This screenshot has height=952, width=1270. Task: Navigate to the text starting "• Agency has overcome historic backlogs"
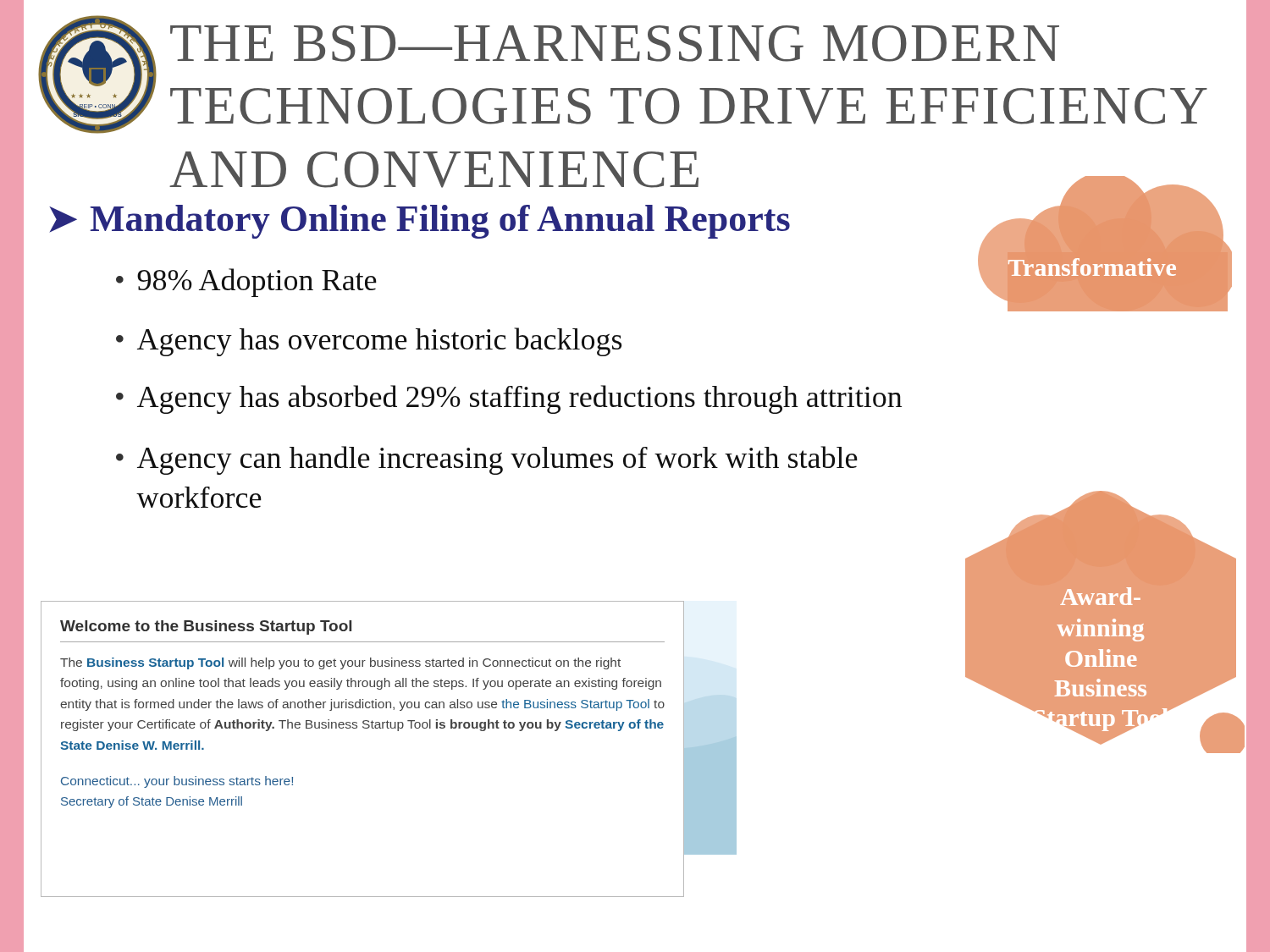pyautogui.click(x=368, y=339)
